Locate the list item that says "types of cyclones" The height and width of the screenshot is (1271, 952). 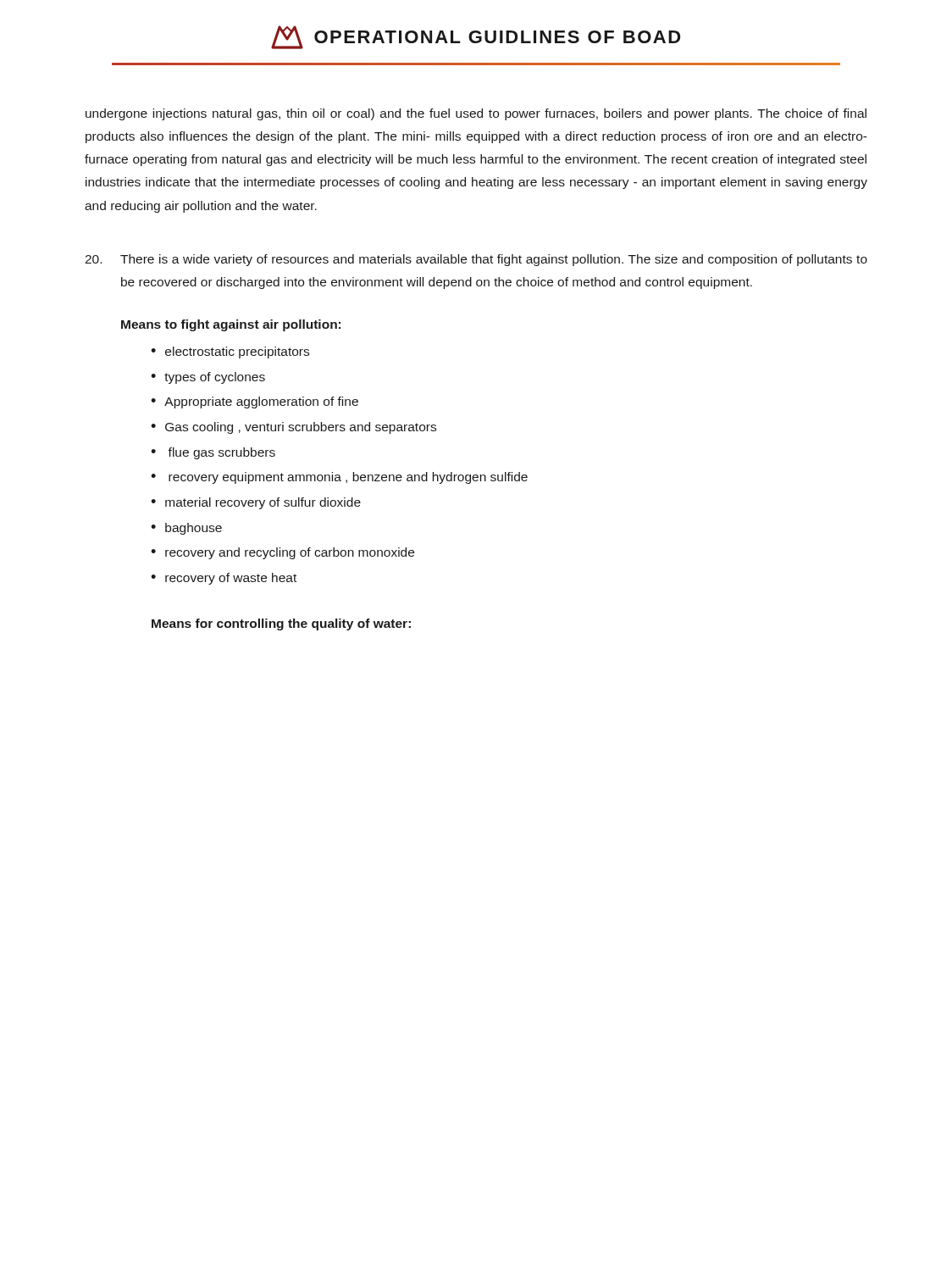(x=215, y=376)
